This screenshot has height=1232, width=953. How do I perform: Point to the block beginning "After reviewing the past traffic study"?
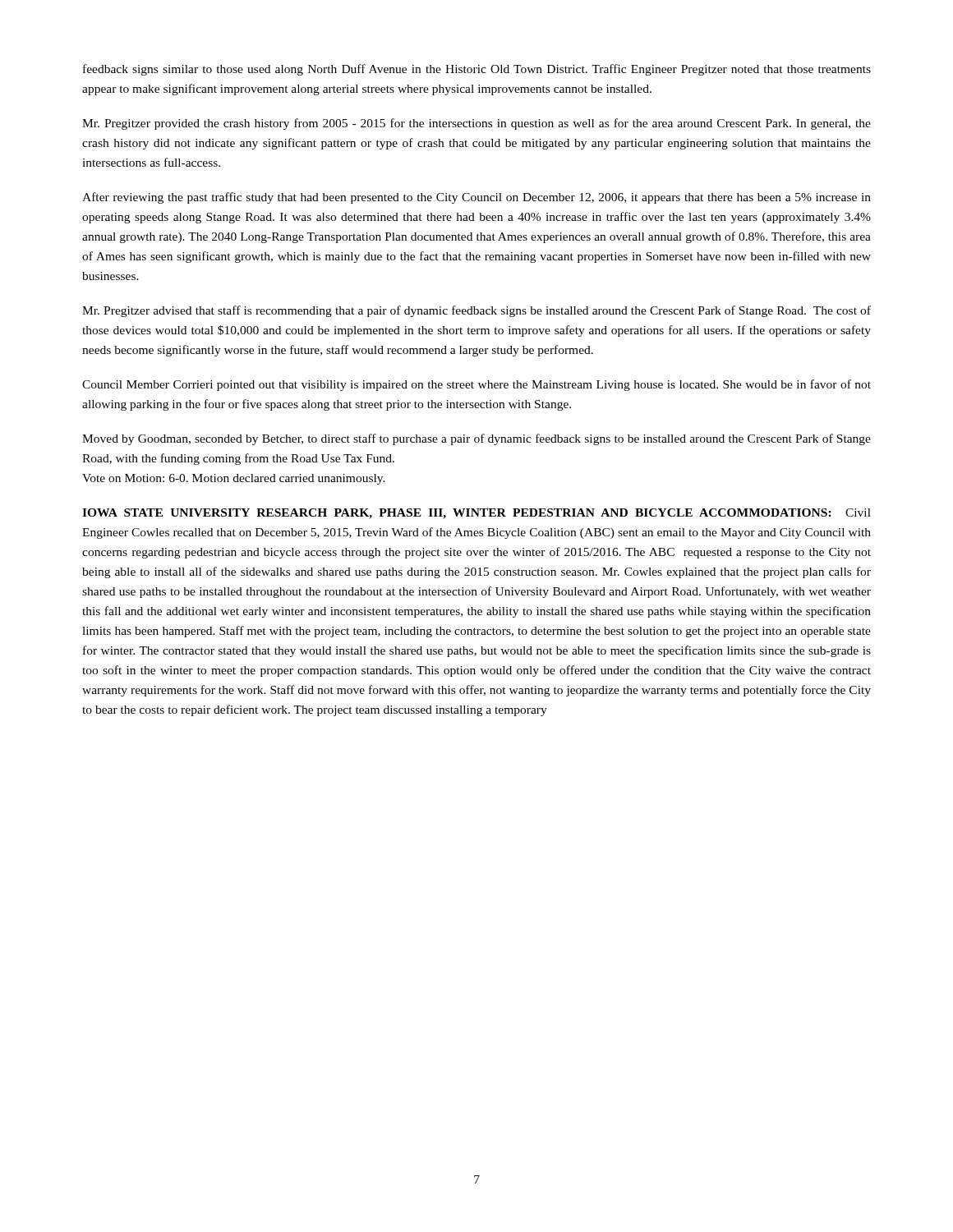(476, 236)
